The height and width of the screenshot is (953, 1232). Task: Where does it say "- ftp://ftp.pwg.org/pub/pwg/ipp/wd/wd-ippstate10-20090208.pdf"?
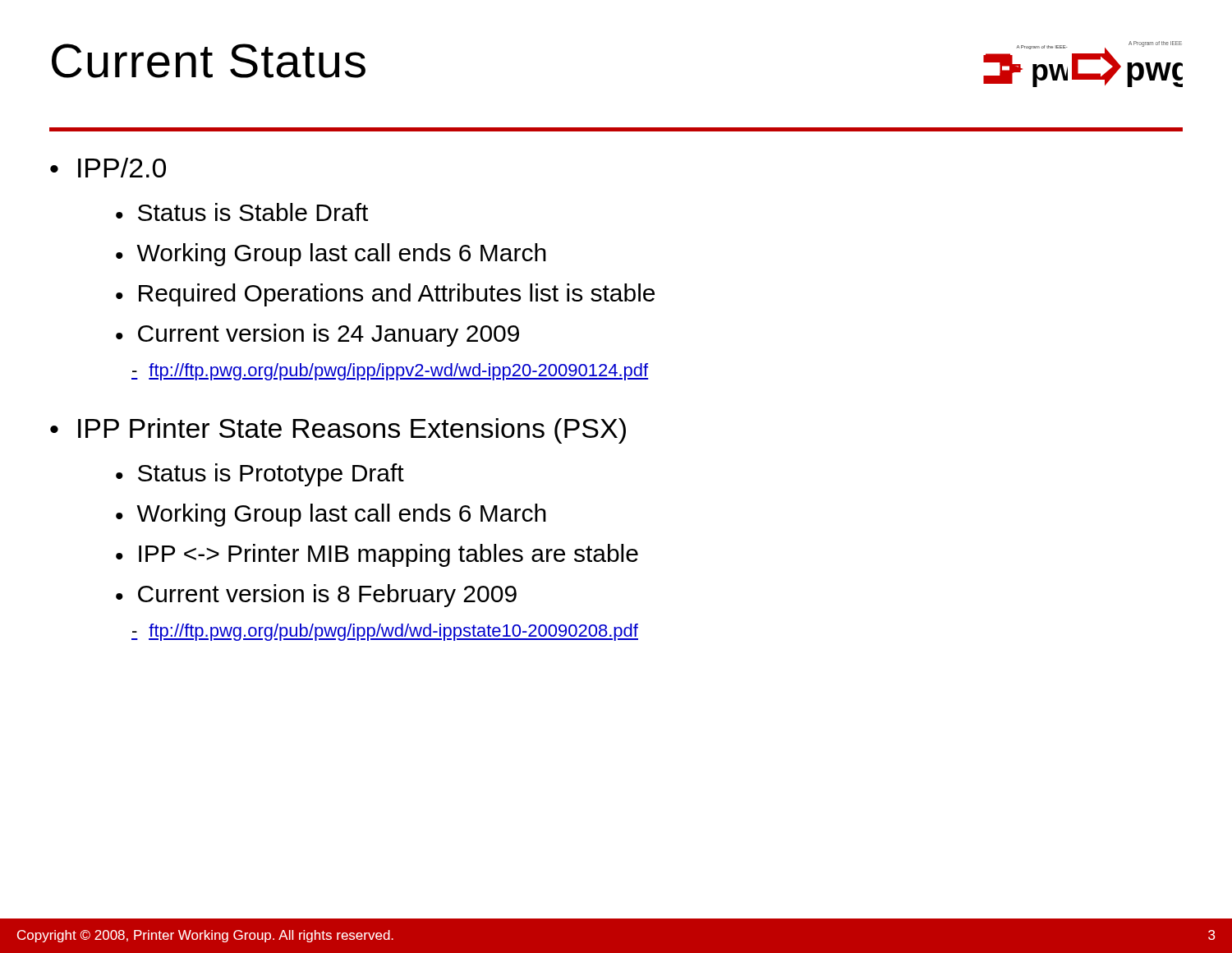coord(385,631)
